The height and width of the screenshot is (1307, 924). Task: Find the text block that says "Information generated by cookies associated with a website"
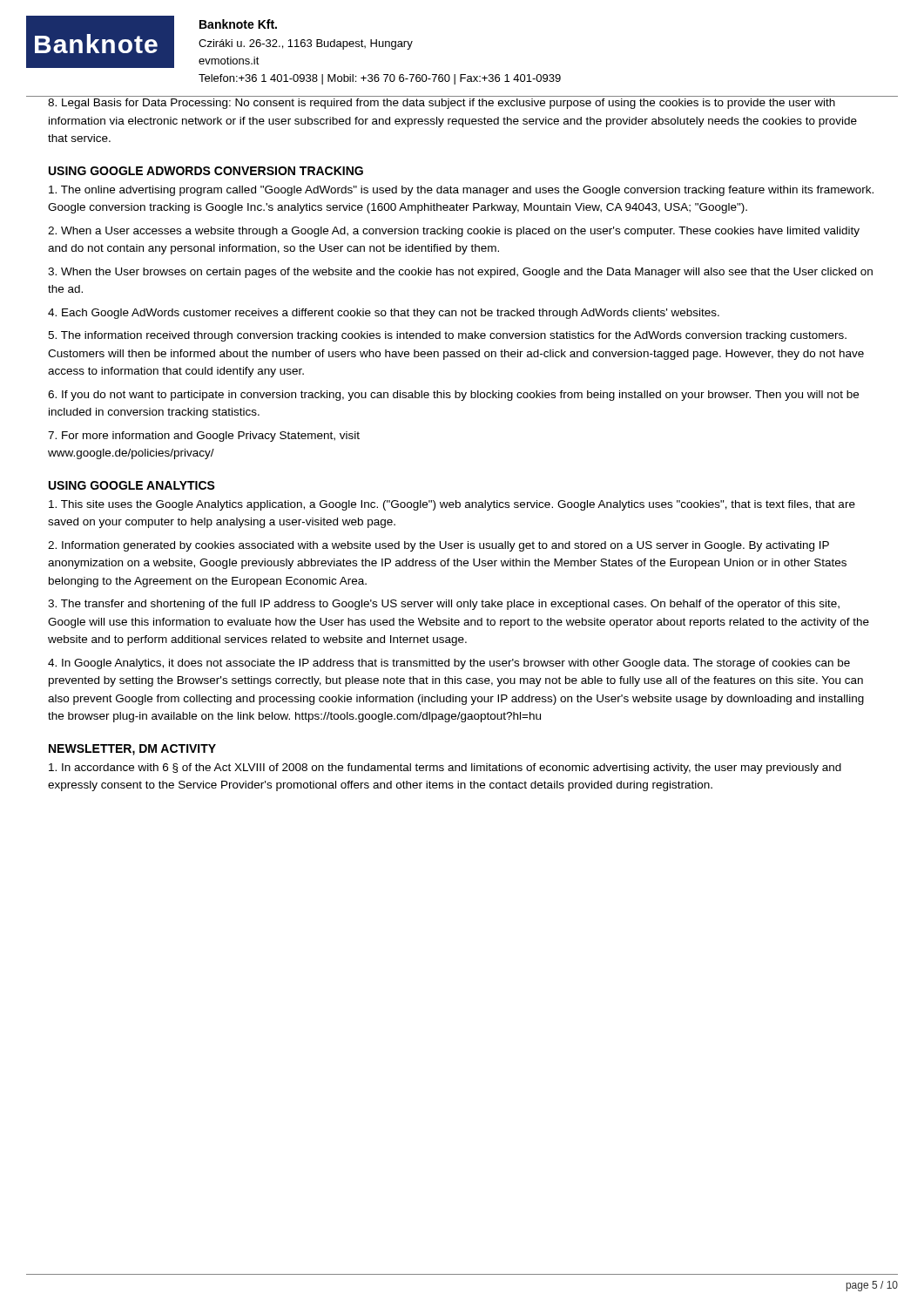click(x=447, y=563)
